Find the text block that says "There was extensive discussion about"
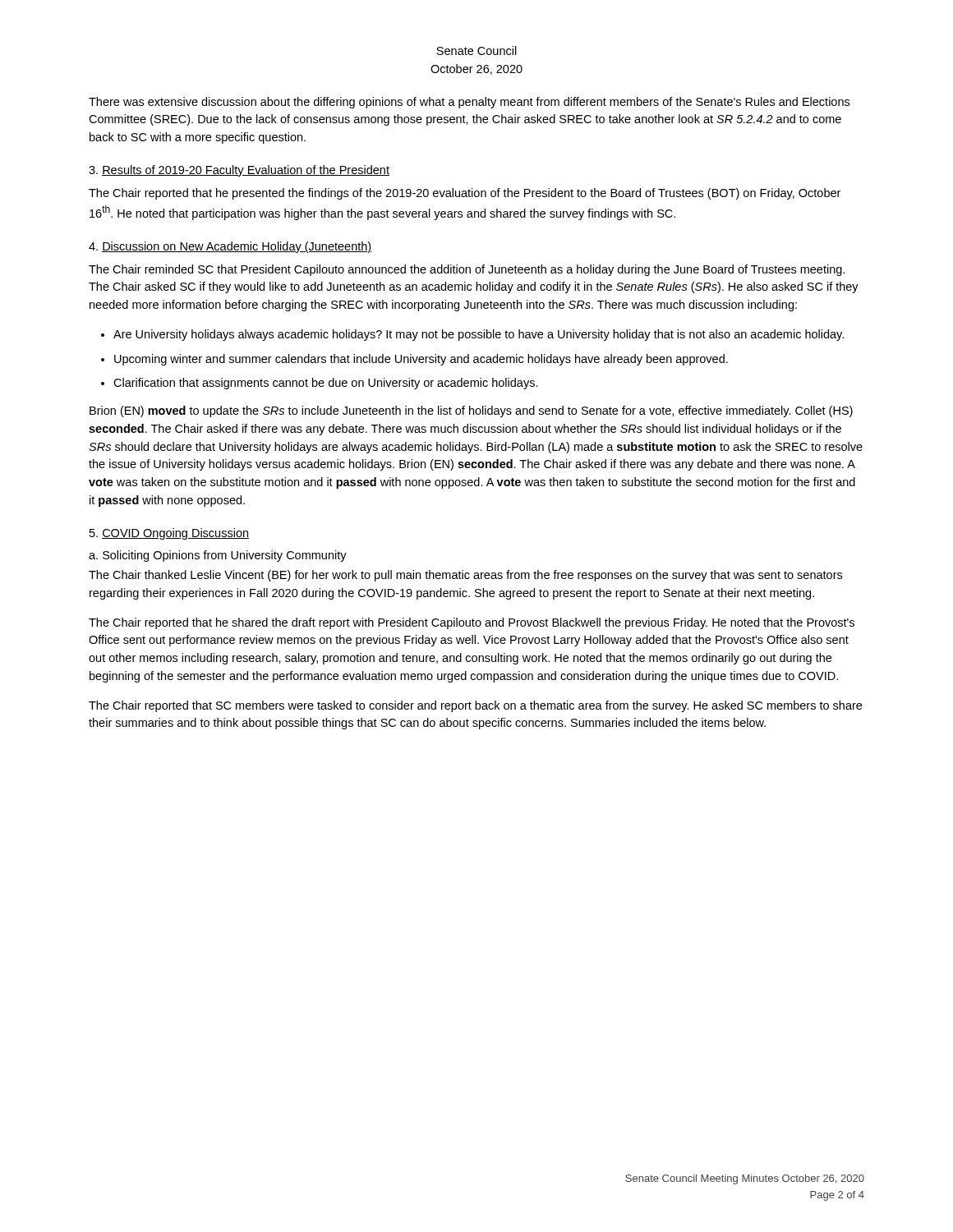The height and width of the screenshot is (1232, 953). [x=469, y=119]
